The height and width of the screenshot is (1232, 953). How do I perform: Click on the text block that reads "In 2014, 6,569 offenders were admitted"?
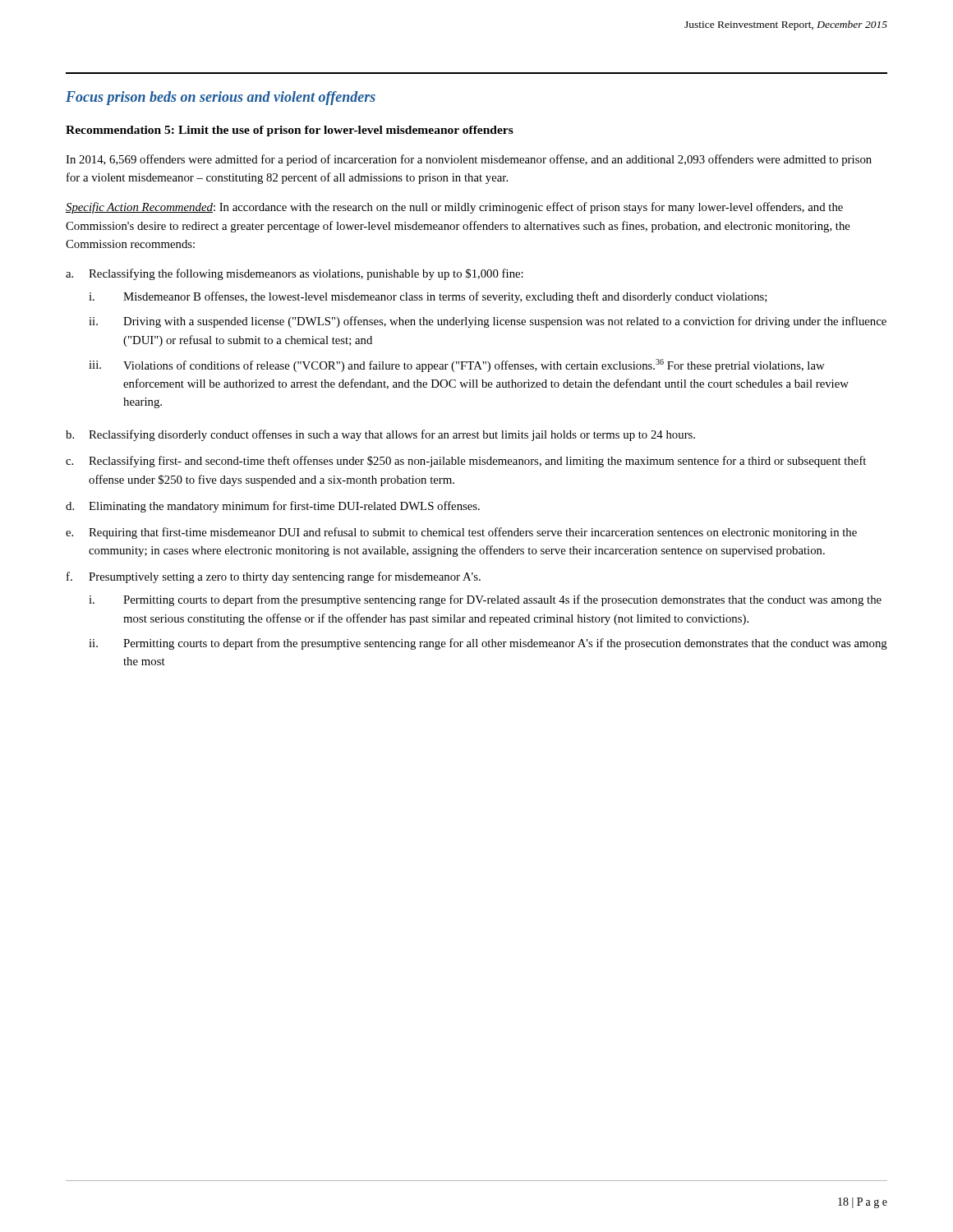(x=469, y=168)
